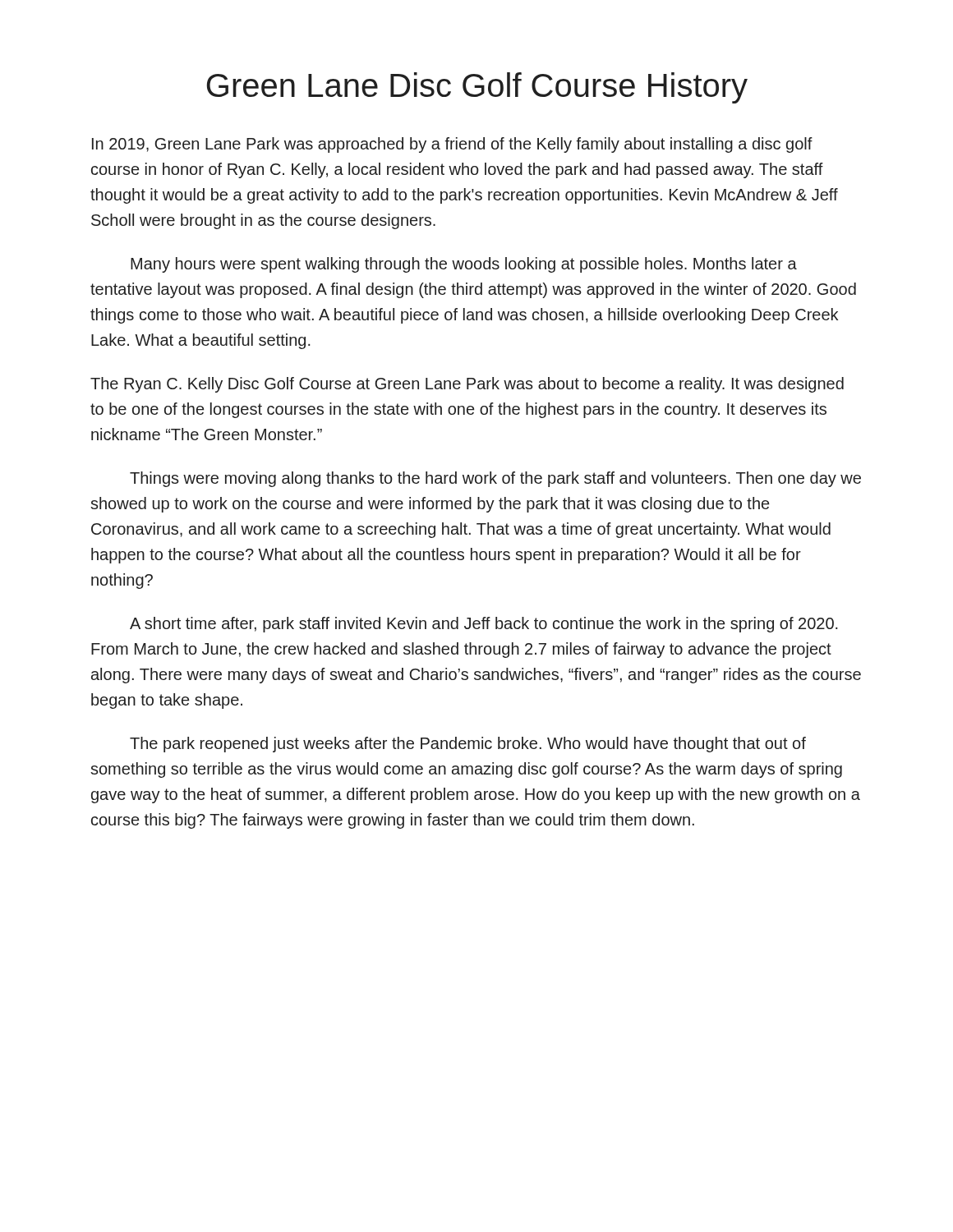The image size is (953, 1232).
Task: Select the region starting "In 2019, Green Lane"
Action: point(464,182)
